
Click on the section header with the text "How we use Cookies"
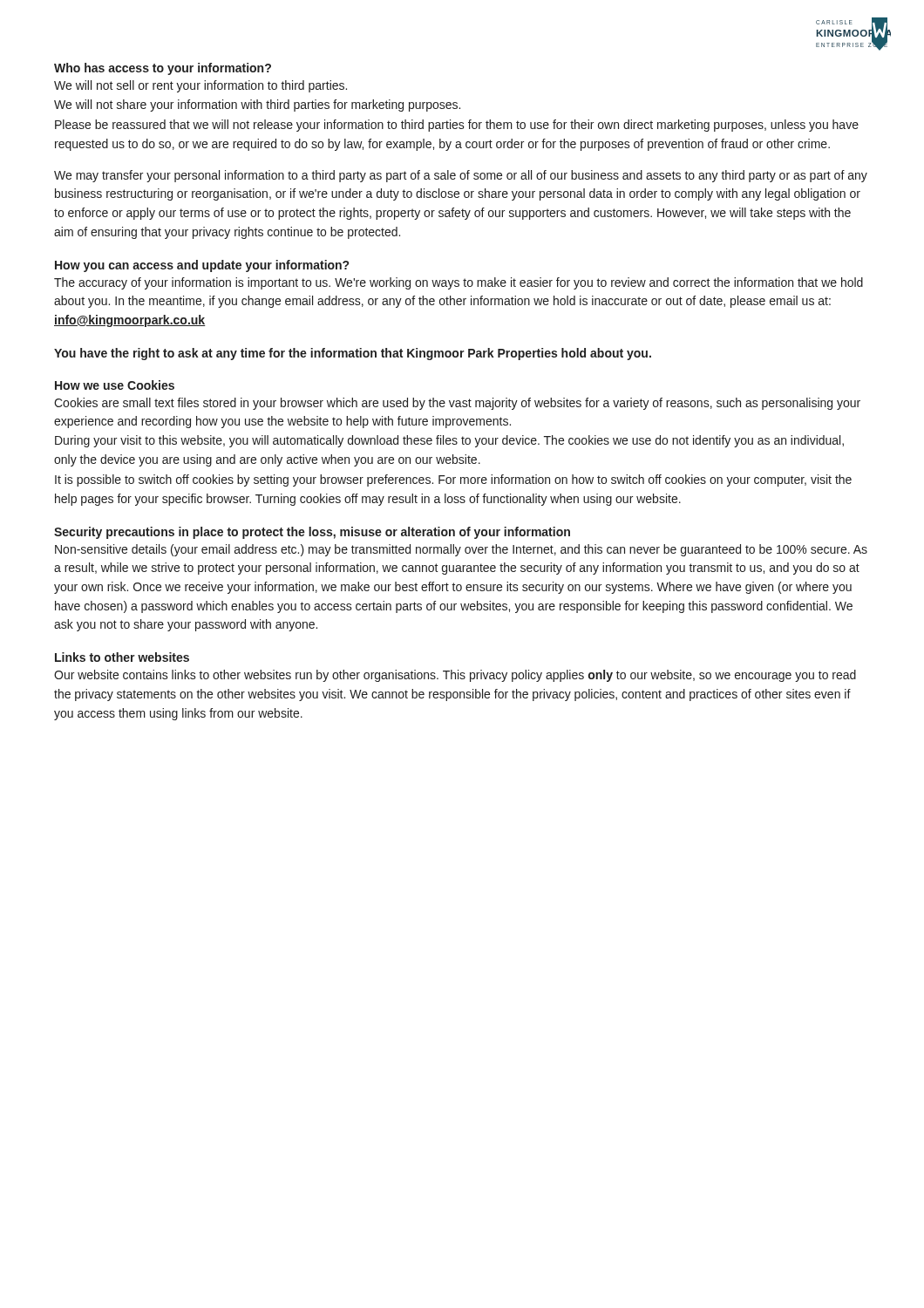click(x=114, y=385)
